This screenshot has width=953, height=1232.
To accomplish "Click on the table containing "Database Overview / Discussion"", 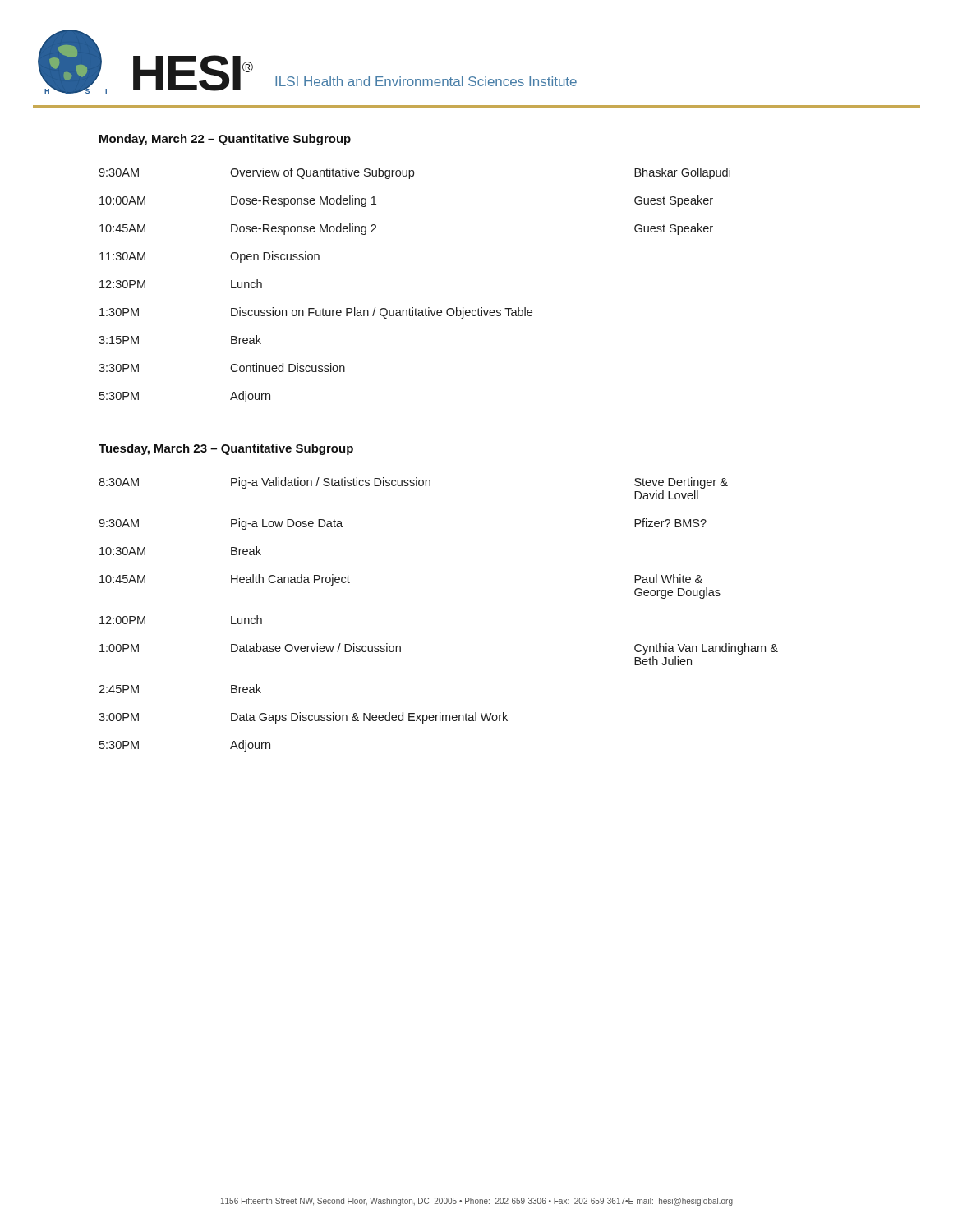I will pos(493,614).
